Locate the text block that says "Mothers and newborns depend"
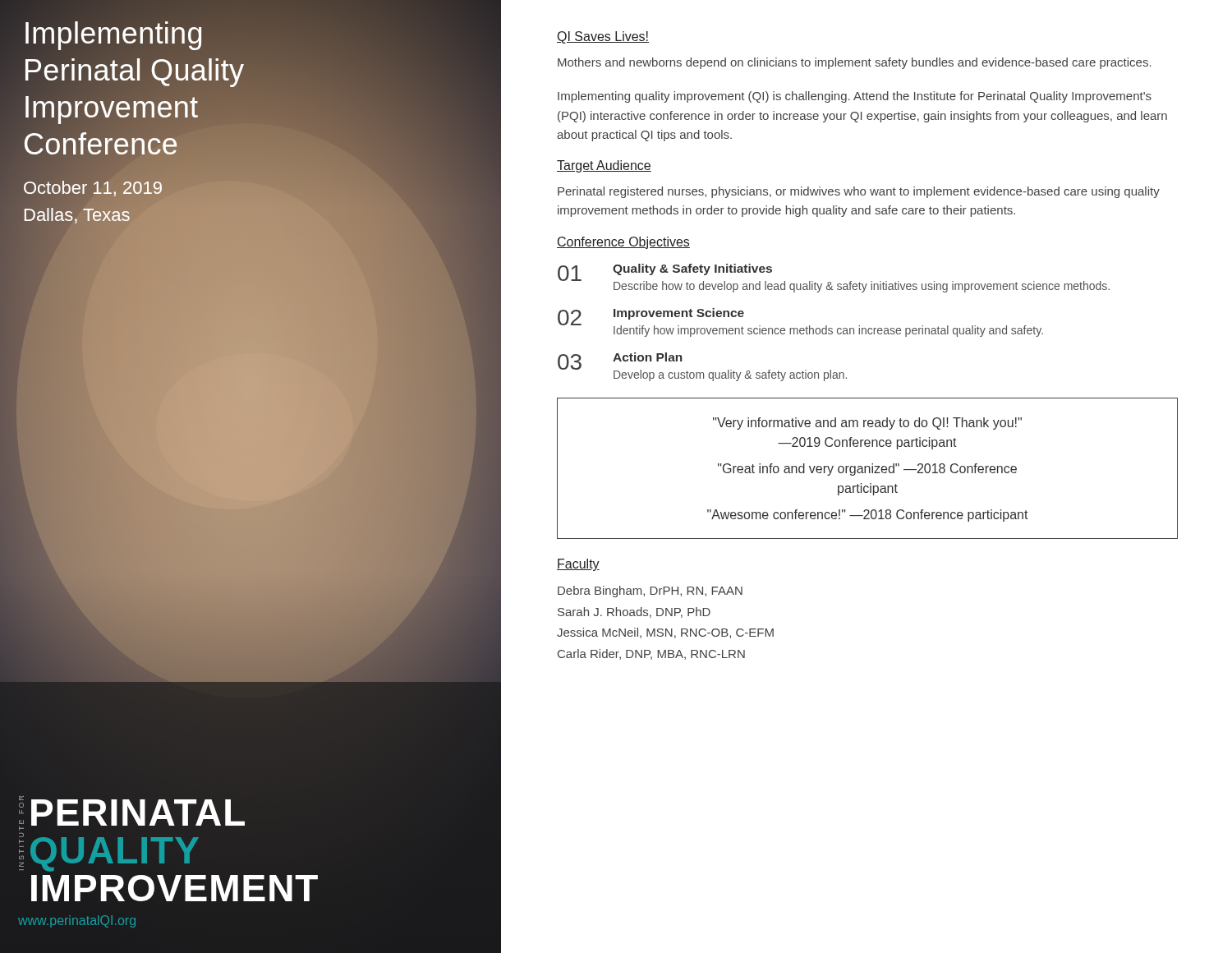Image resolution: width=1232 pixels, height=953 pixels. point(854,62)
